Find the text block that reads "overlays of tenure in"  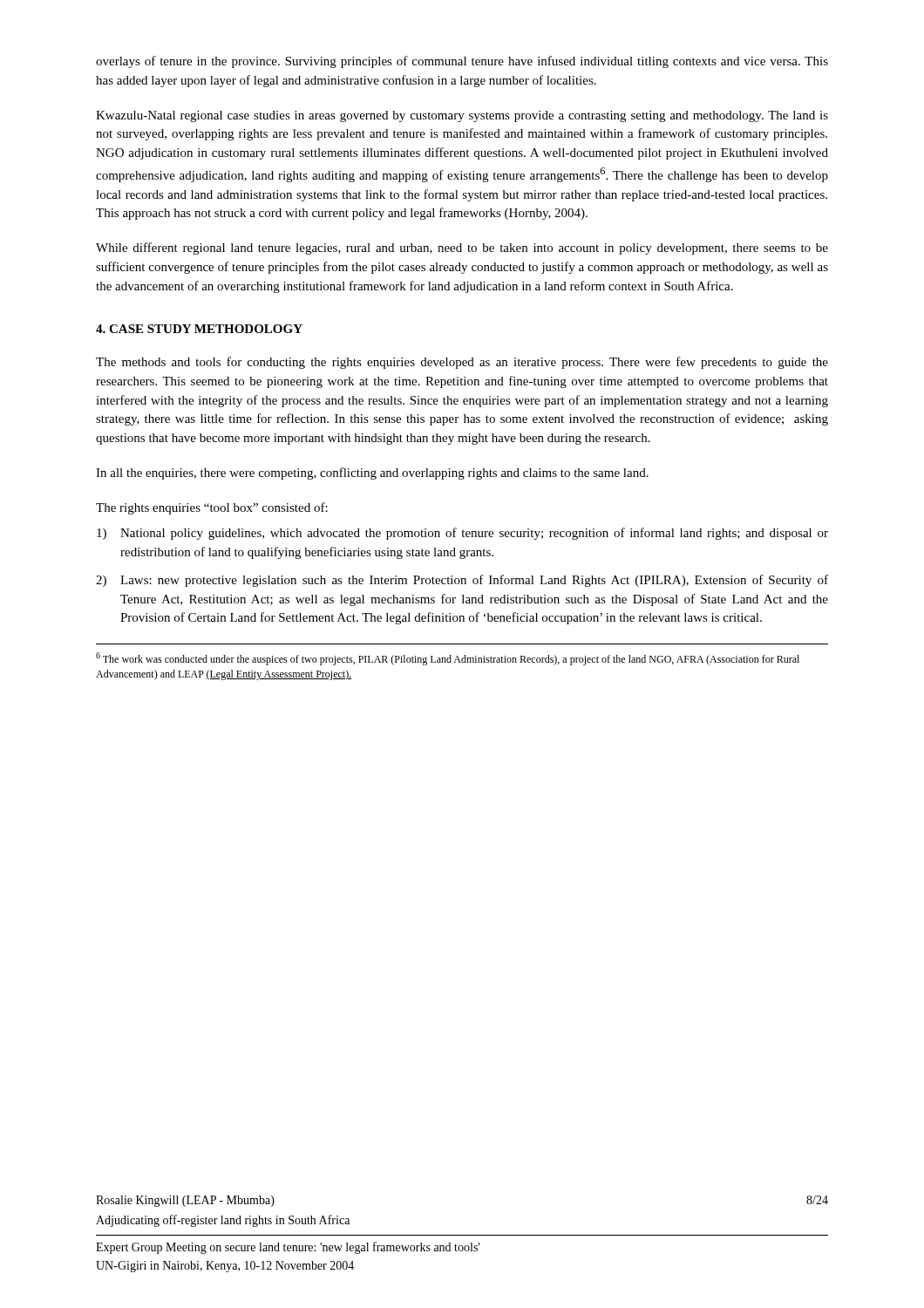462,71
